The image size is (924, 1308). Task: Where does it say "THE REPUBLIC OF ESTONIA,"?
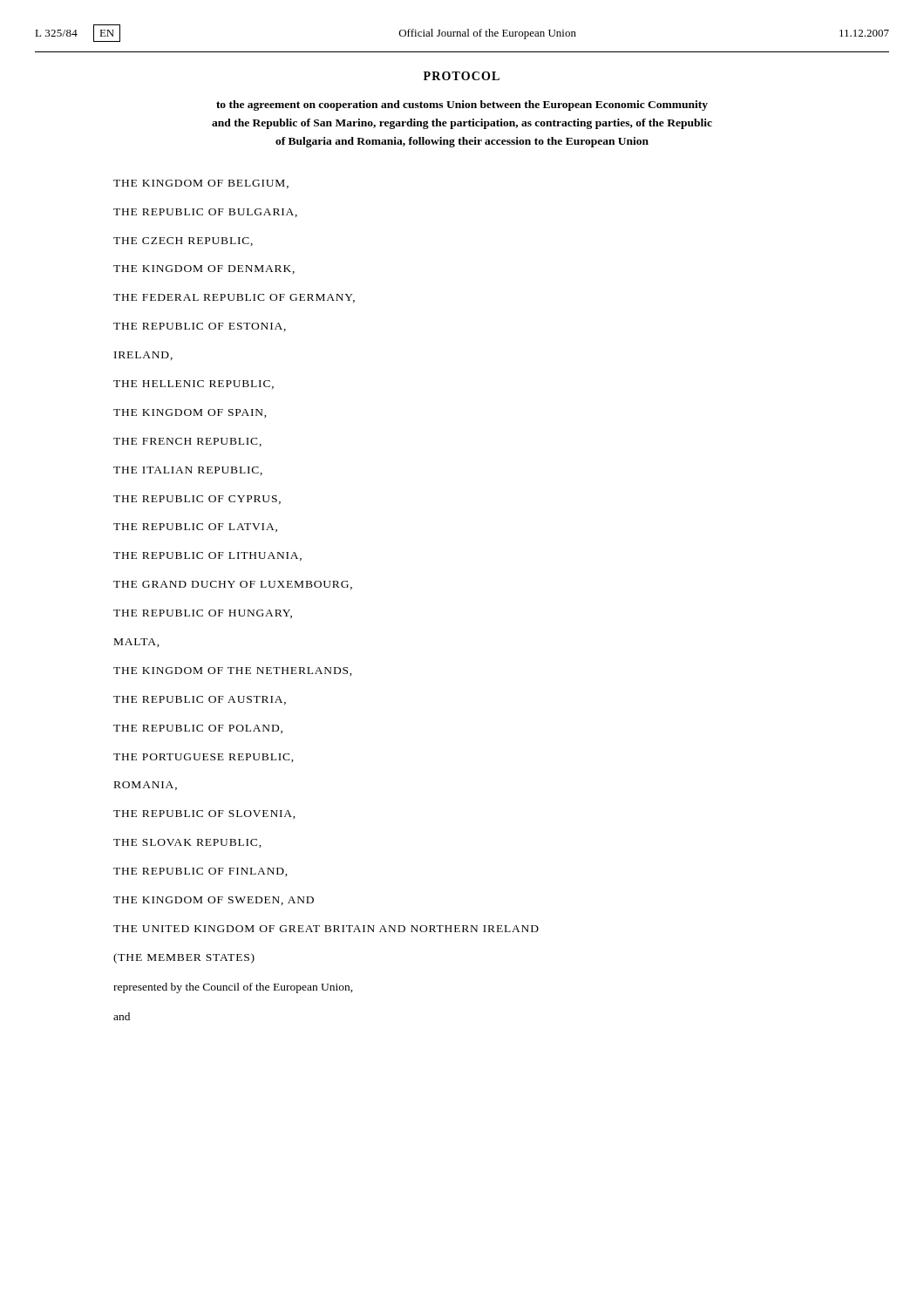click(x=200, y=326)
